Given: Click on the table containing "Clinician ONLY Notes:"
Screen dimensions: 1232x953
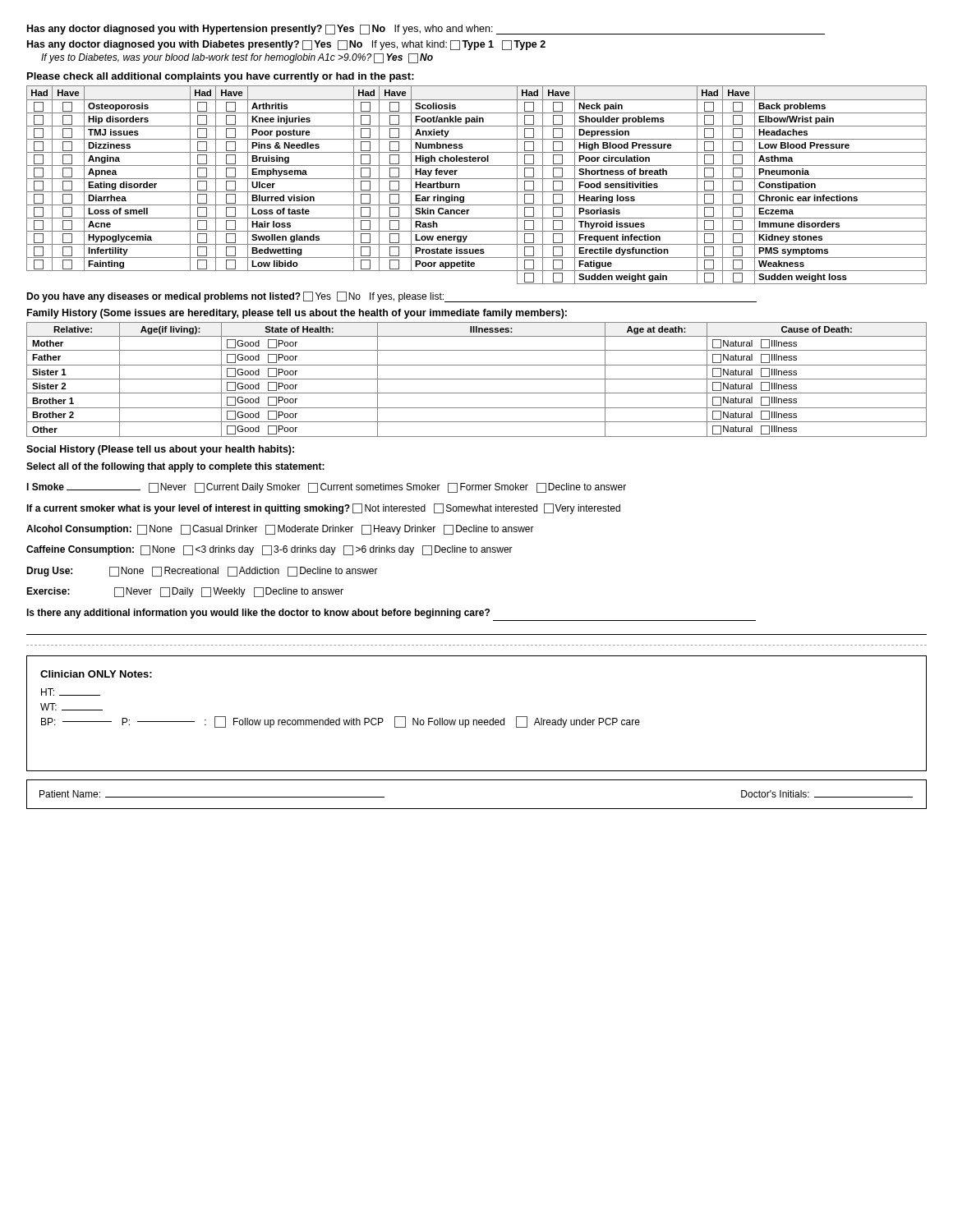Looking at the screenshot, I should [x=476, y=713].
